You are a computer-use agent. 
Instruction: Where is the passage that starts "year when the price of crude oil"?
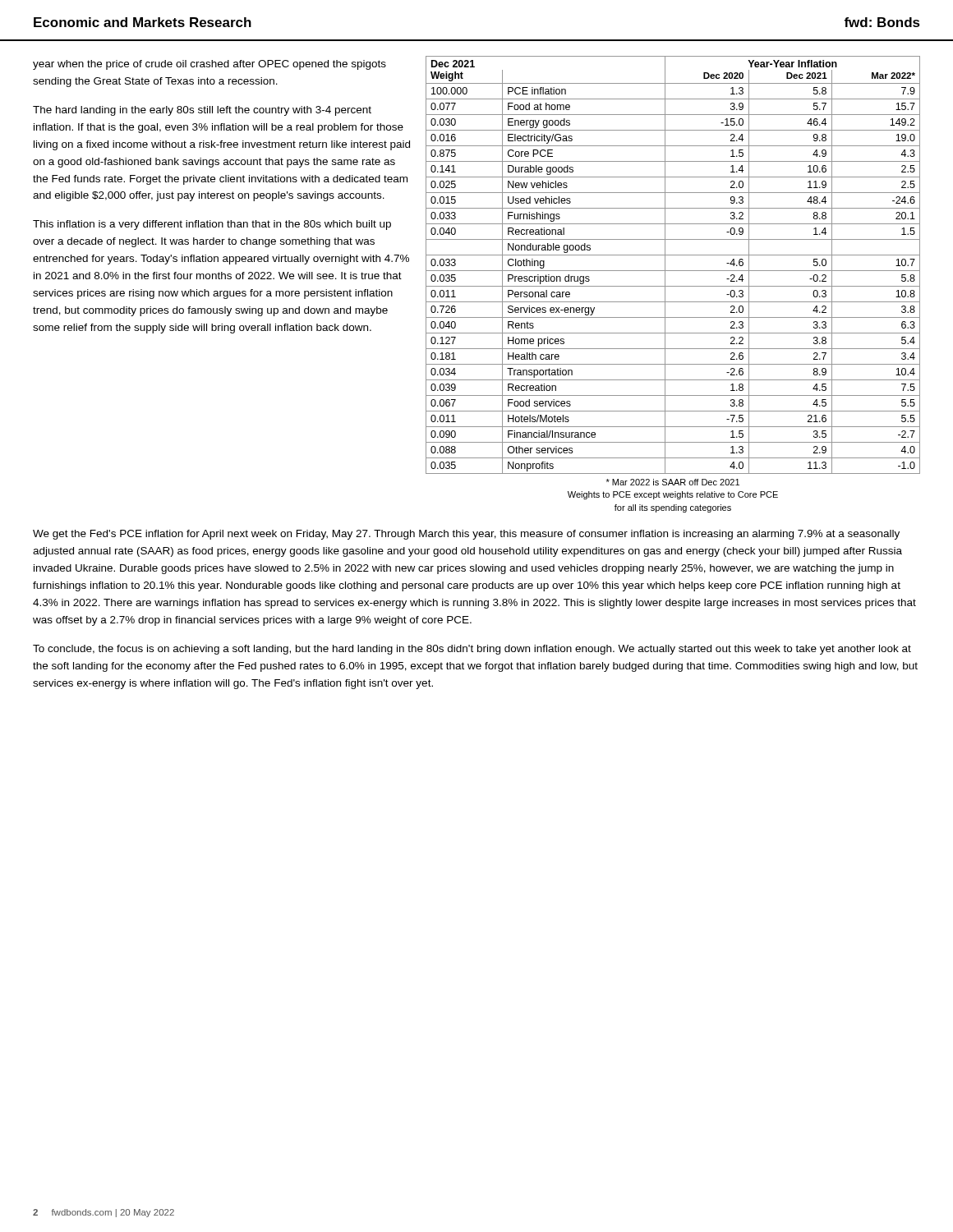pyautogui.click(x=222, y=196)
